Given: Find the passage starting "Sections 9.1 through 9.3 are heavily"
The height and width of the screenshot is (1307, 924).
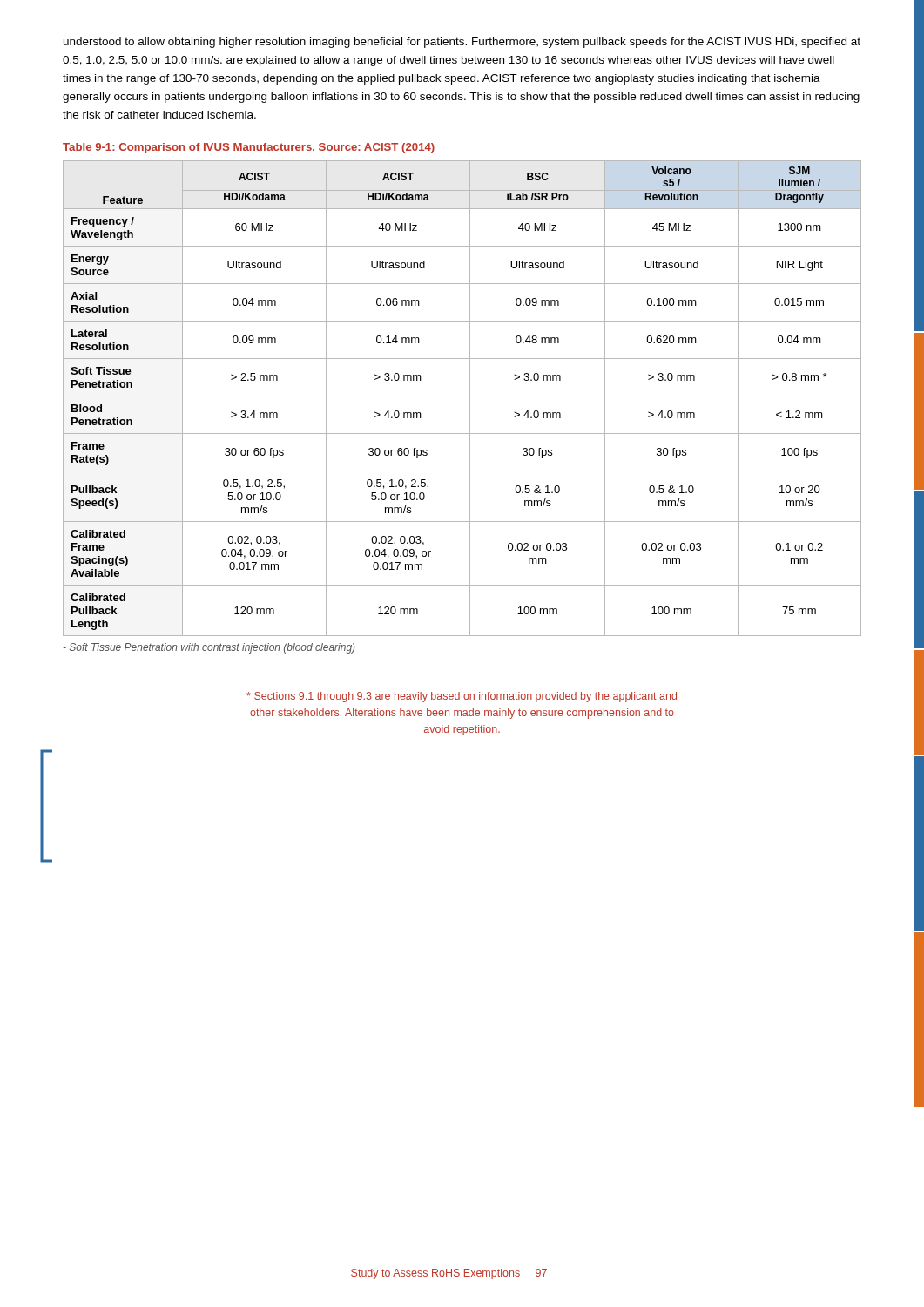Looking at the screenshot, I should point(462,713).
